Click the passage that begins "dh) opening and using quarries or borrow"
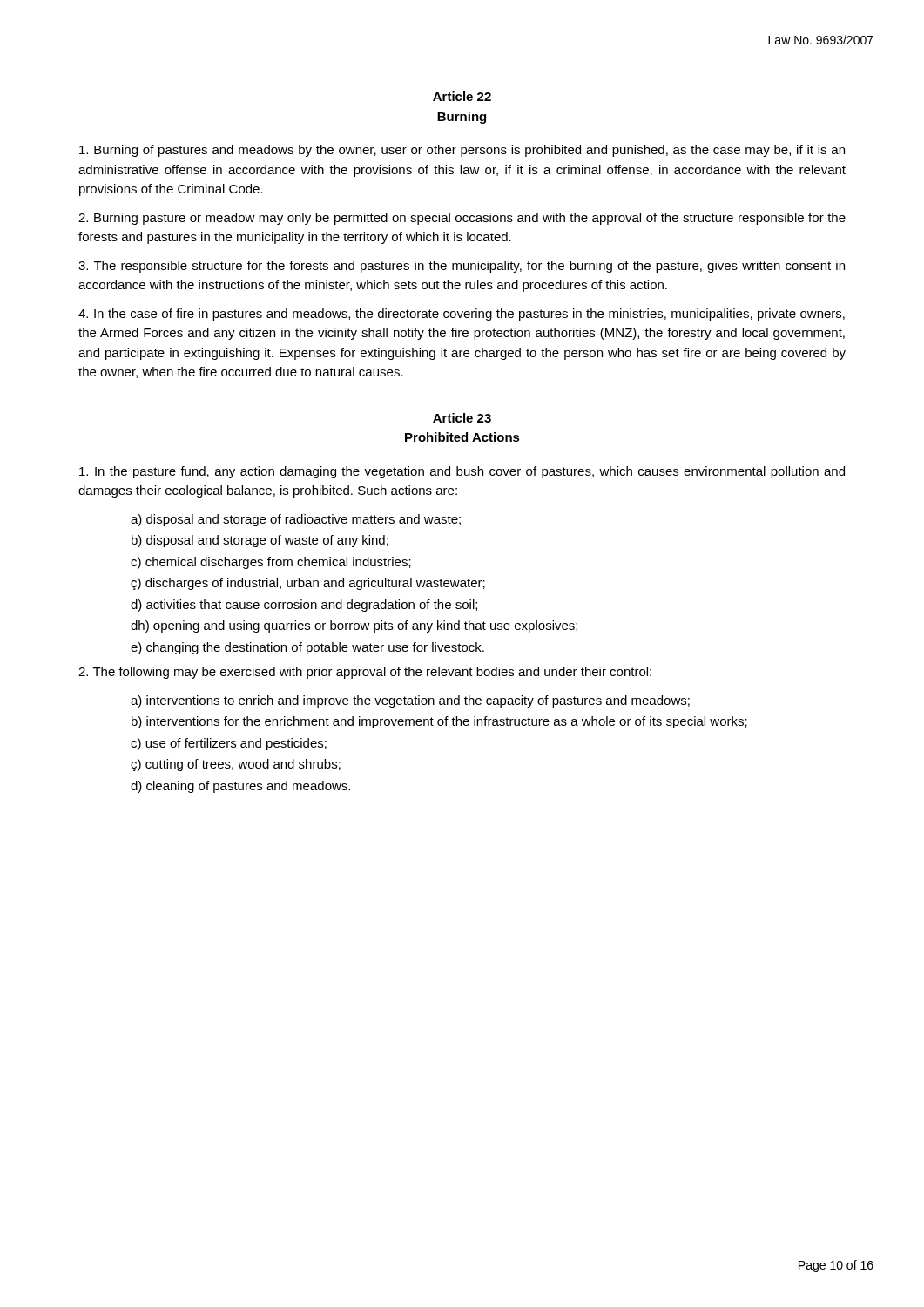This screenshot has width=924, height=1307. pos(355,625)
